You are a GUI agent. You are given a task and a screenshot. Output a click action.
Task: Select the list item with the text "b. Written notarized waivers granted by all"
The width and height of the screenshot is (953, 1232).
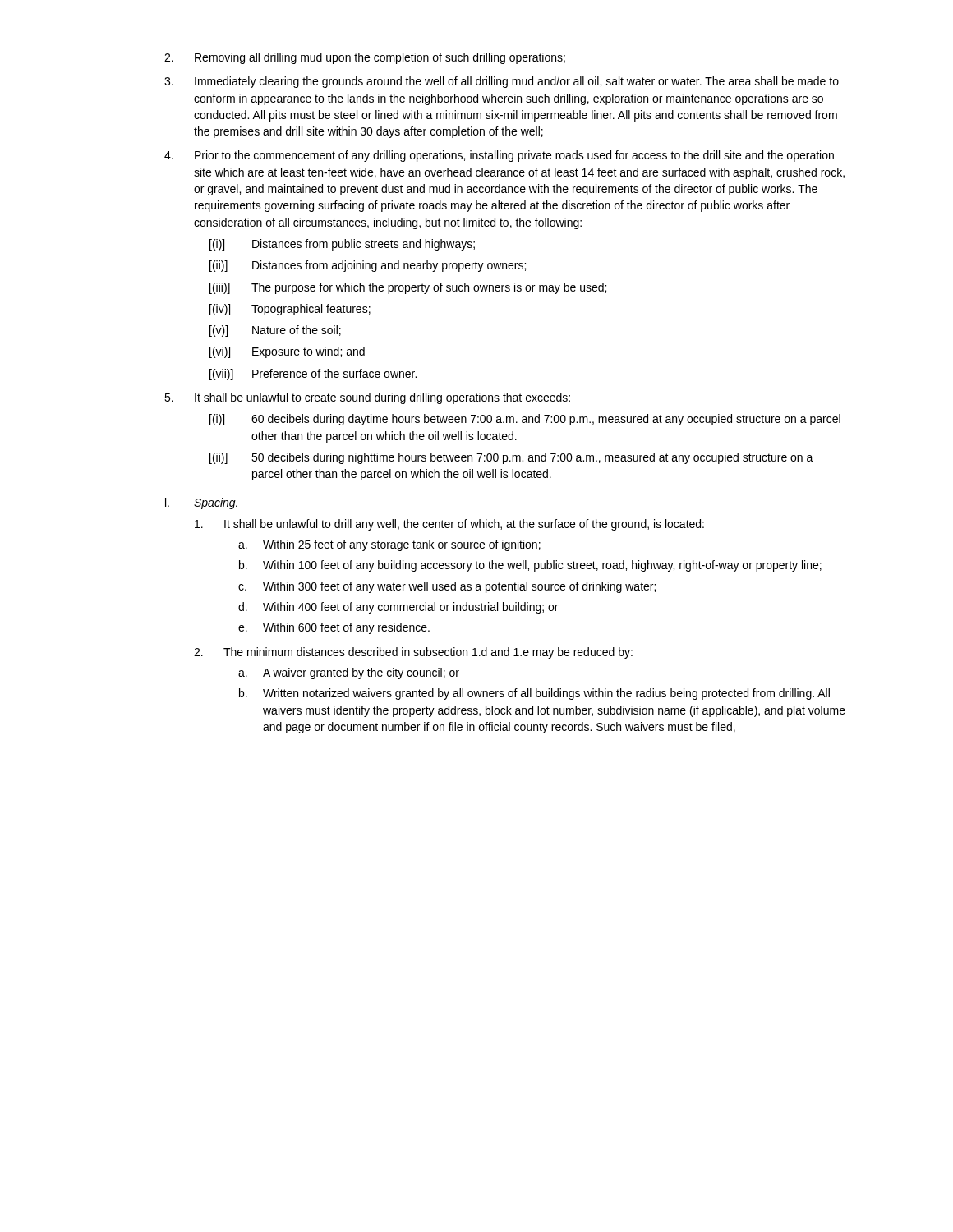coord(542,710)
